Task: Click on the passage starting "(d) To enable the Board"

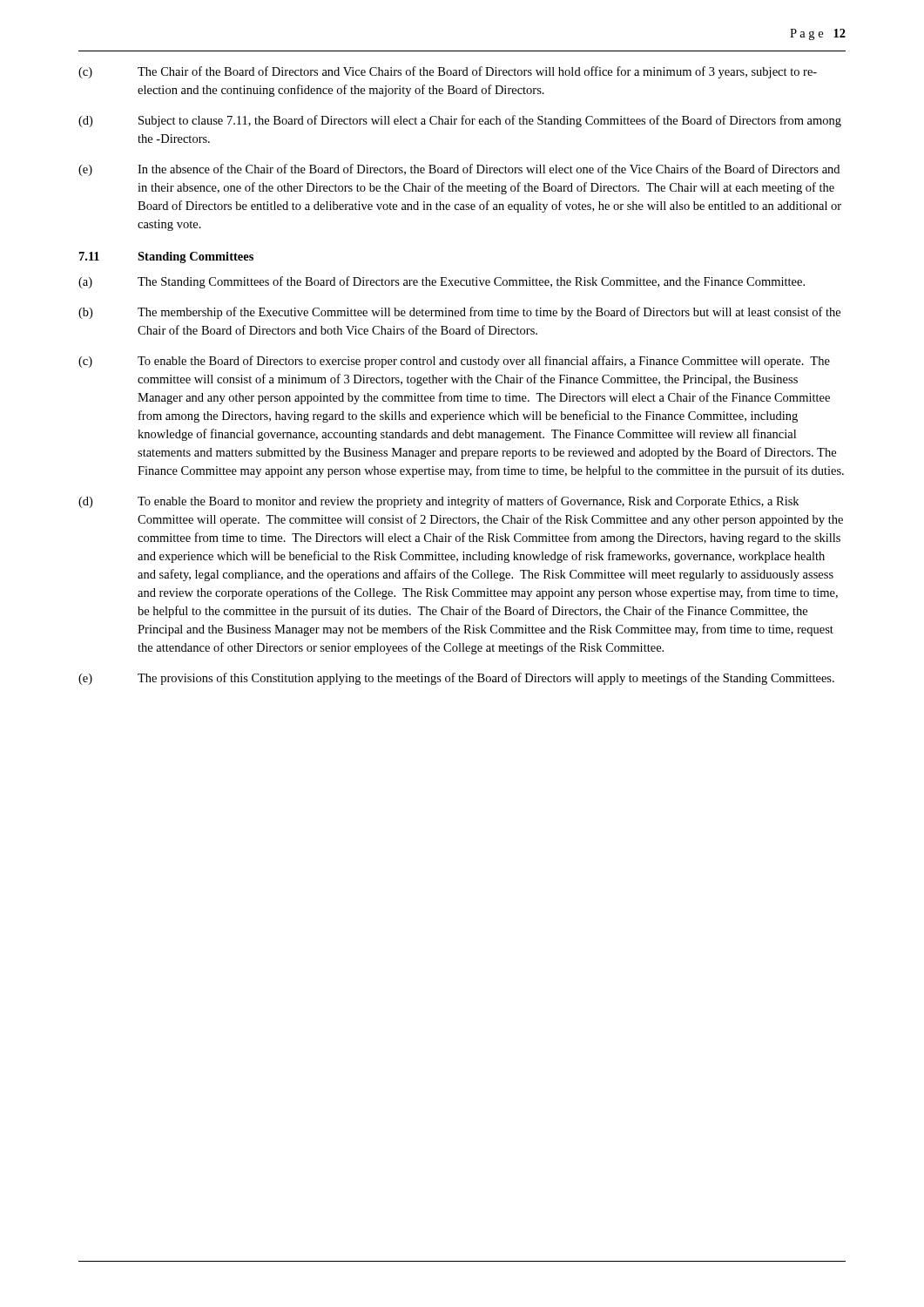Action: click(462, 575)
